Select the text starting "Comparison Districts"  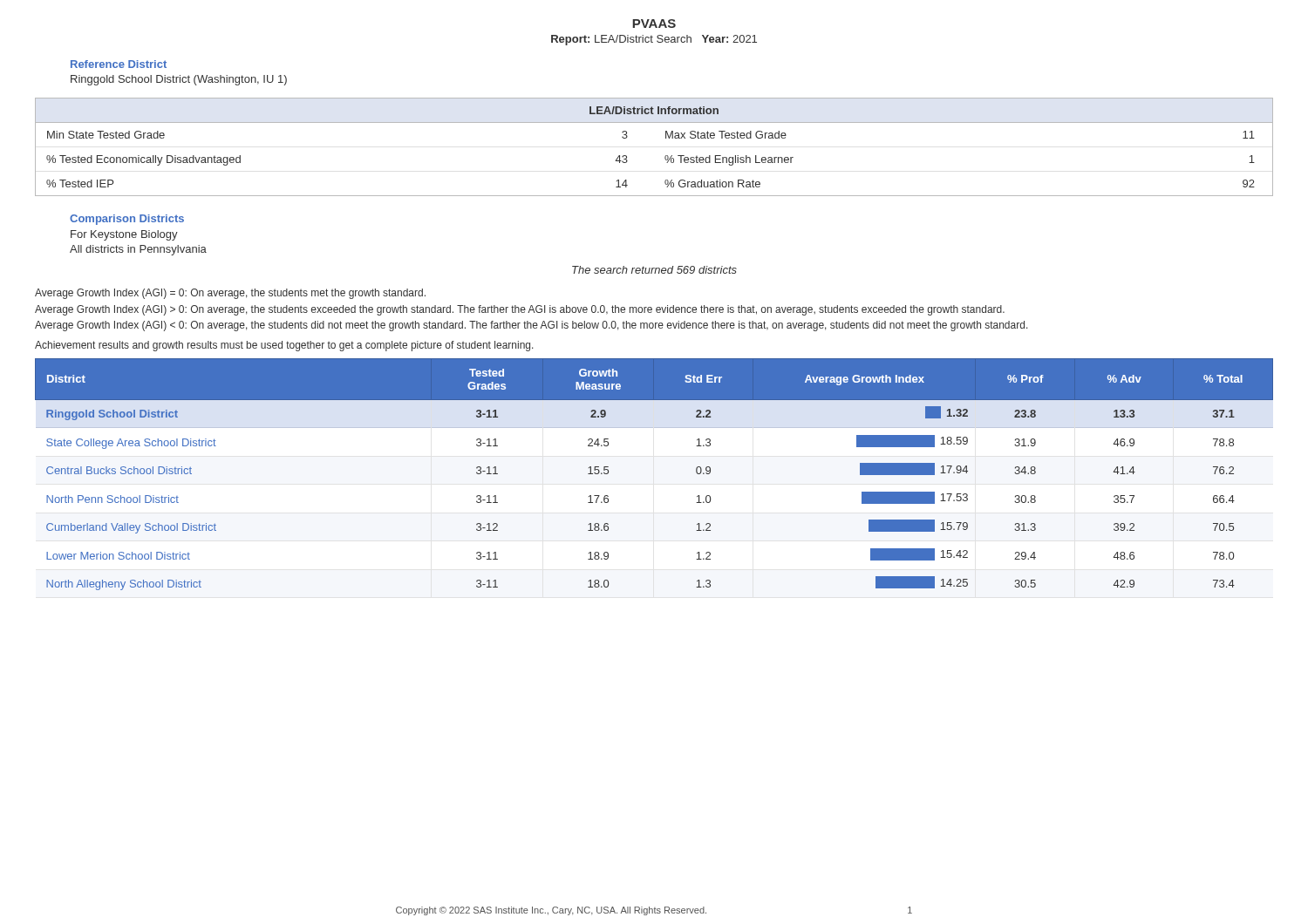coord(127,218)
